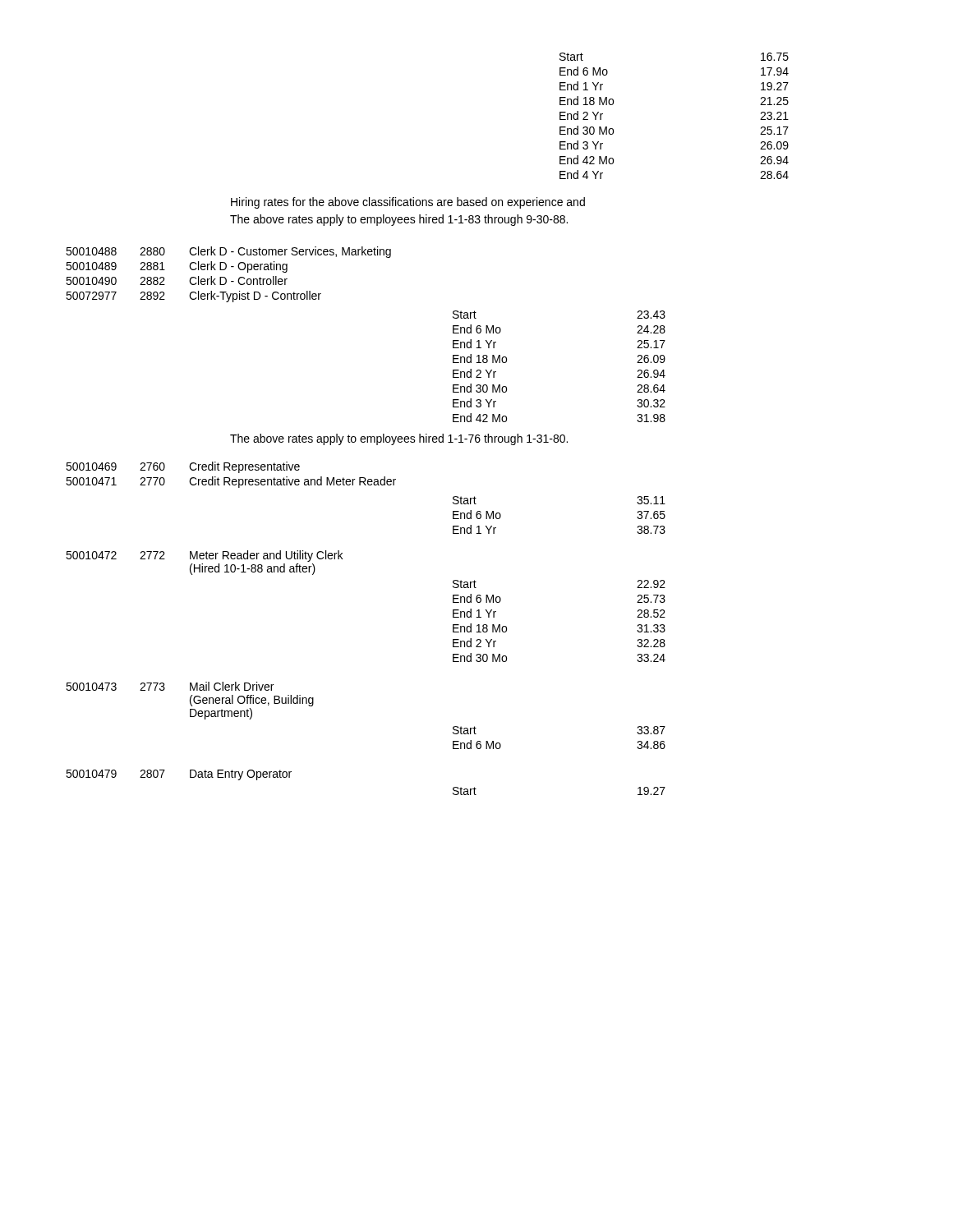The width and height of the screenshot is (953, 1232).
Task: Locate the table with the text "Start23.43 End 6"
Action: (x=476, y=366)
